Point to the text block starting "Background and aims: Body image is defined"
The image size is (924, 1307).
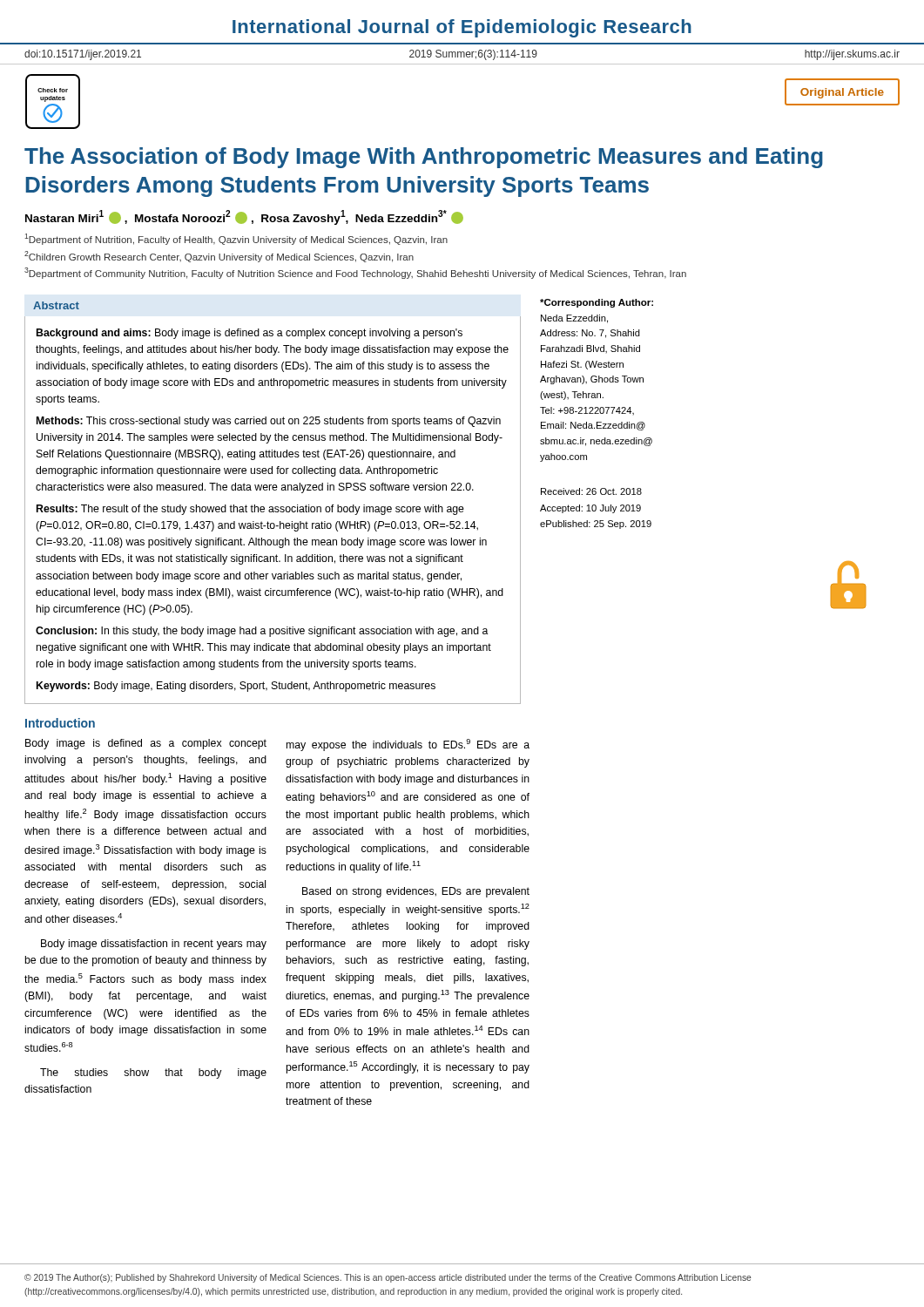[273, 510]
